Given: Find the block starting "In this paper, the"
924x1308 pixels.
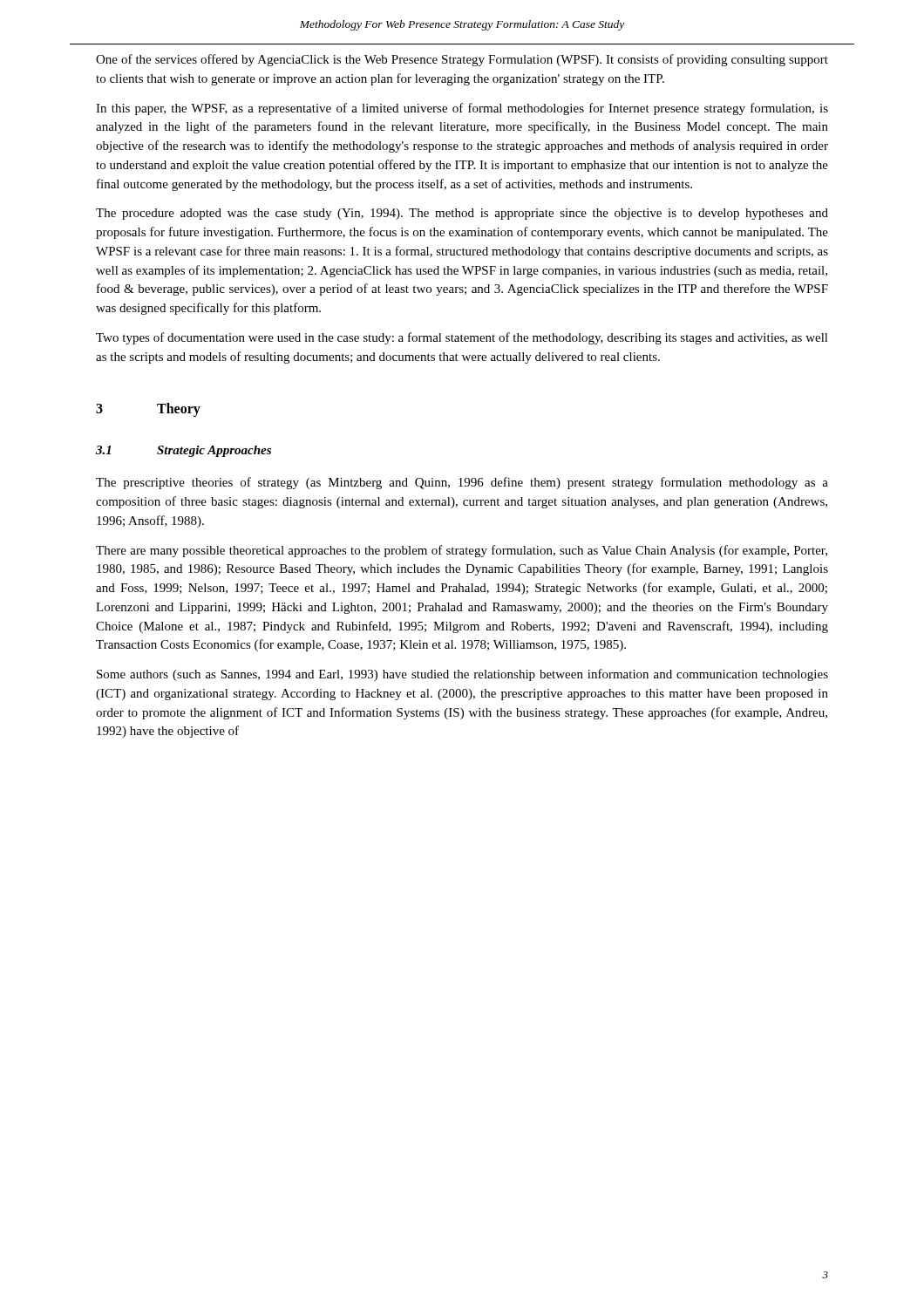Looking at the screenshot, I should [x=462, y=146].
